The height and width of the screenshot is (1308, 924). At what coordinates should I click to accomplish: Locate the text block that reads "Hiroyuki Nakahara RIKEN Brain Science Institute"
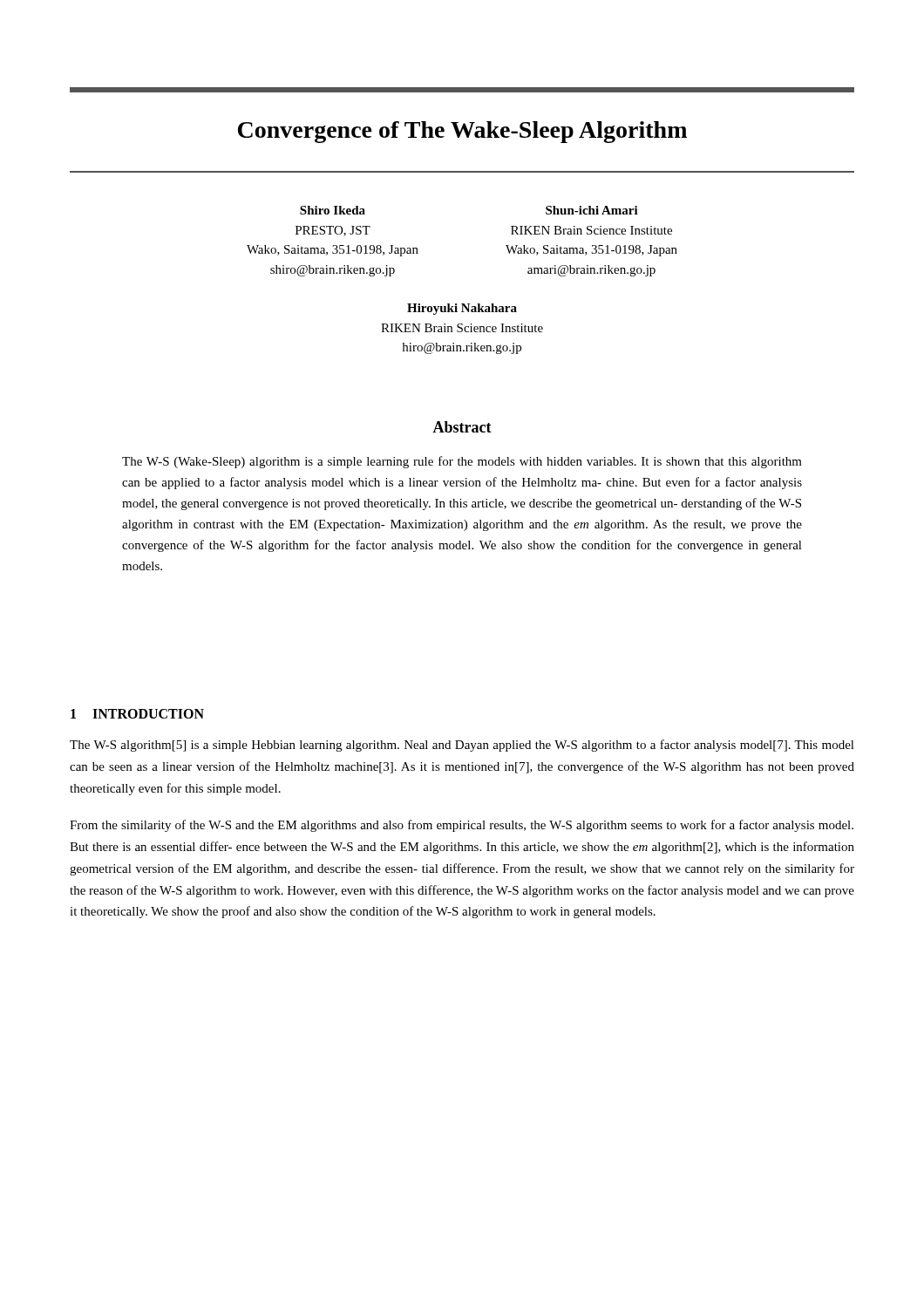(x=462, y=328)
